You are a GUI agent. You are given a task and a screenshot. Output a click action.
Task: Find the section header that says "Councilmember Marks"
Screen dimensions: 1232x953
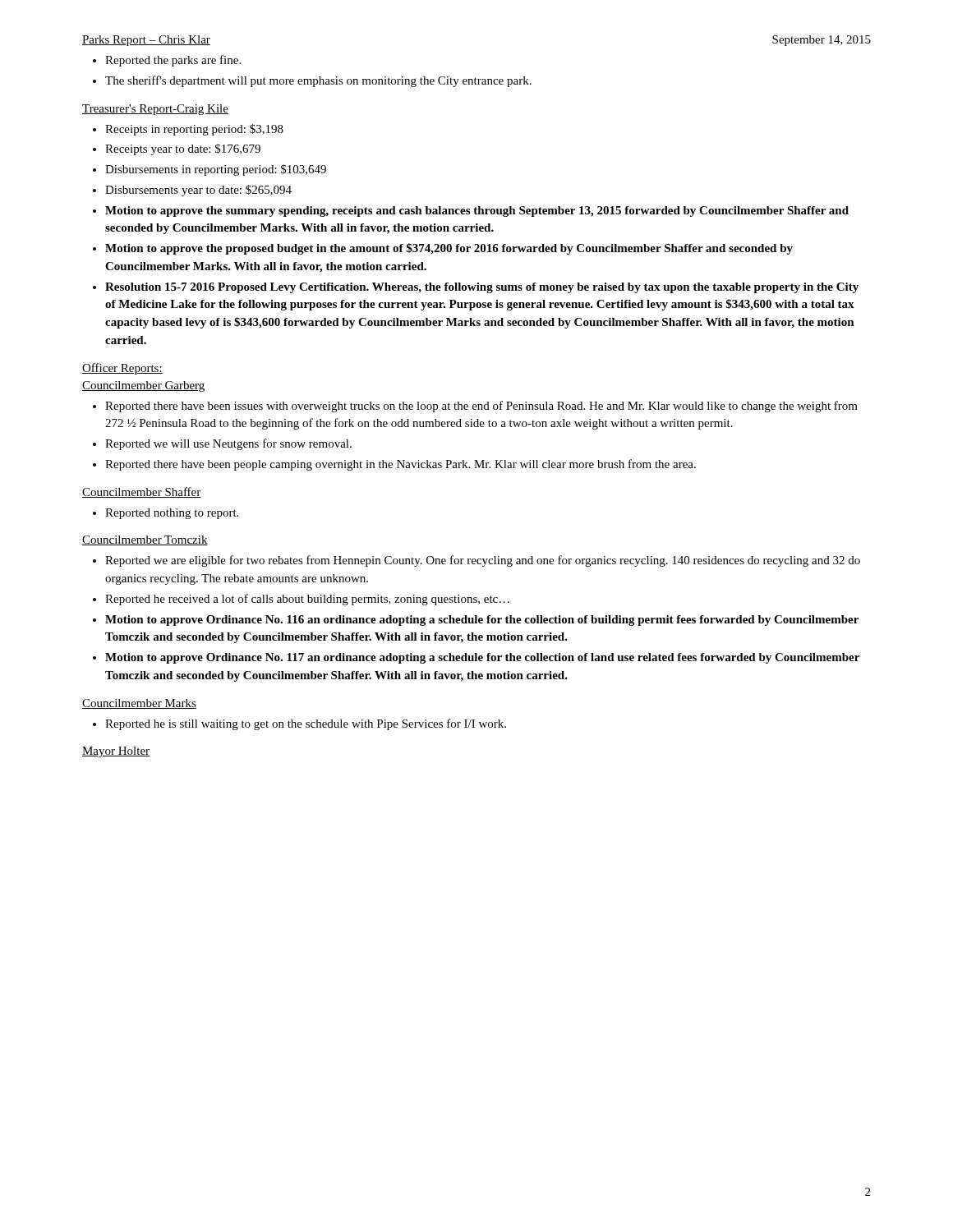pos(139,703)
